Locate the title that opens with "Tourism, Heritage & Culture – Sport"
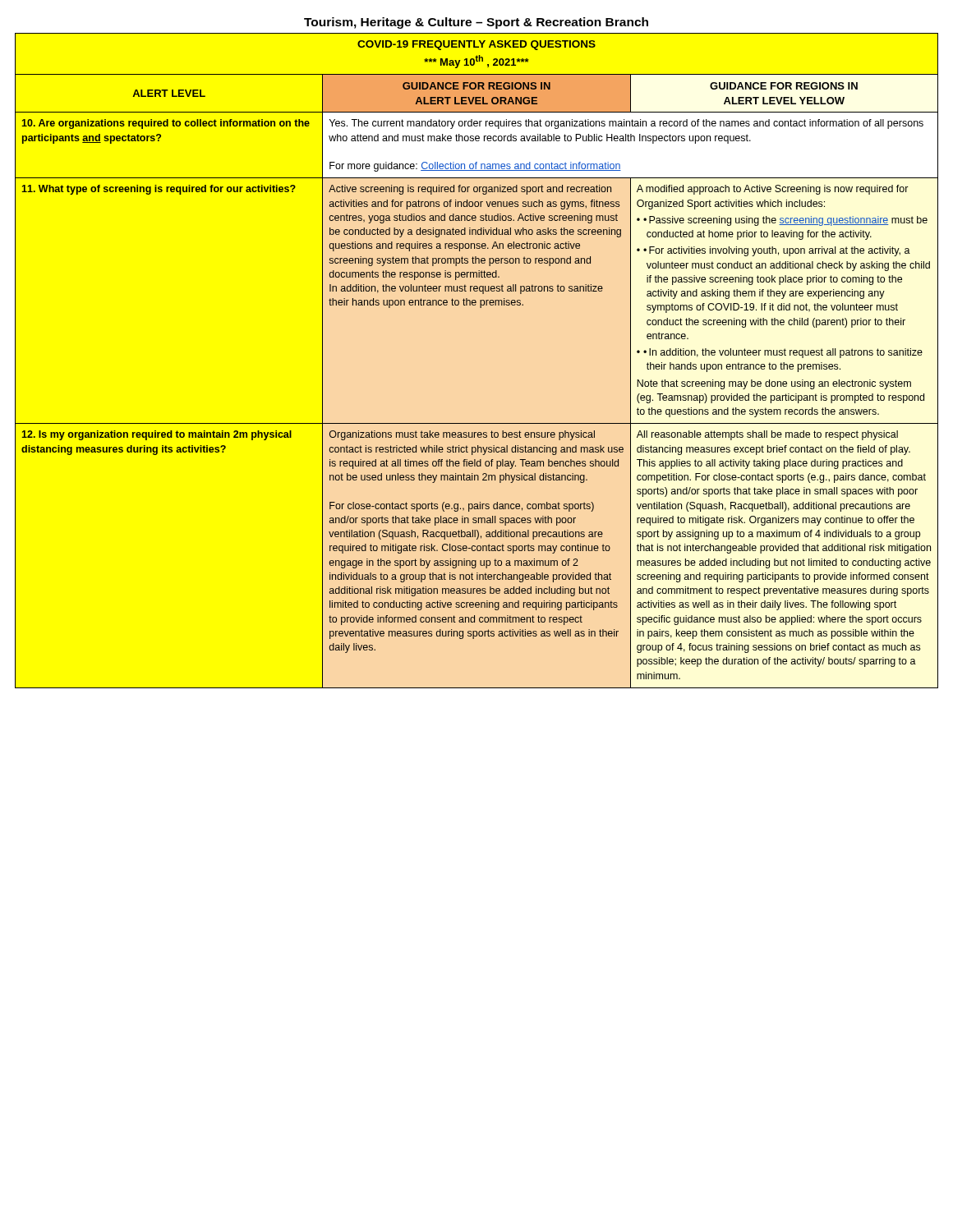The height and width of the screenshot is (1232, 953). pos(476,22)
